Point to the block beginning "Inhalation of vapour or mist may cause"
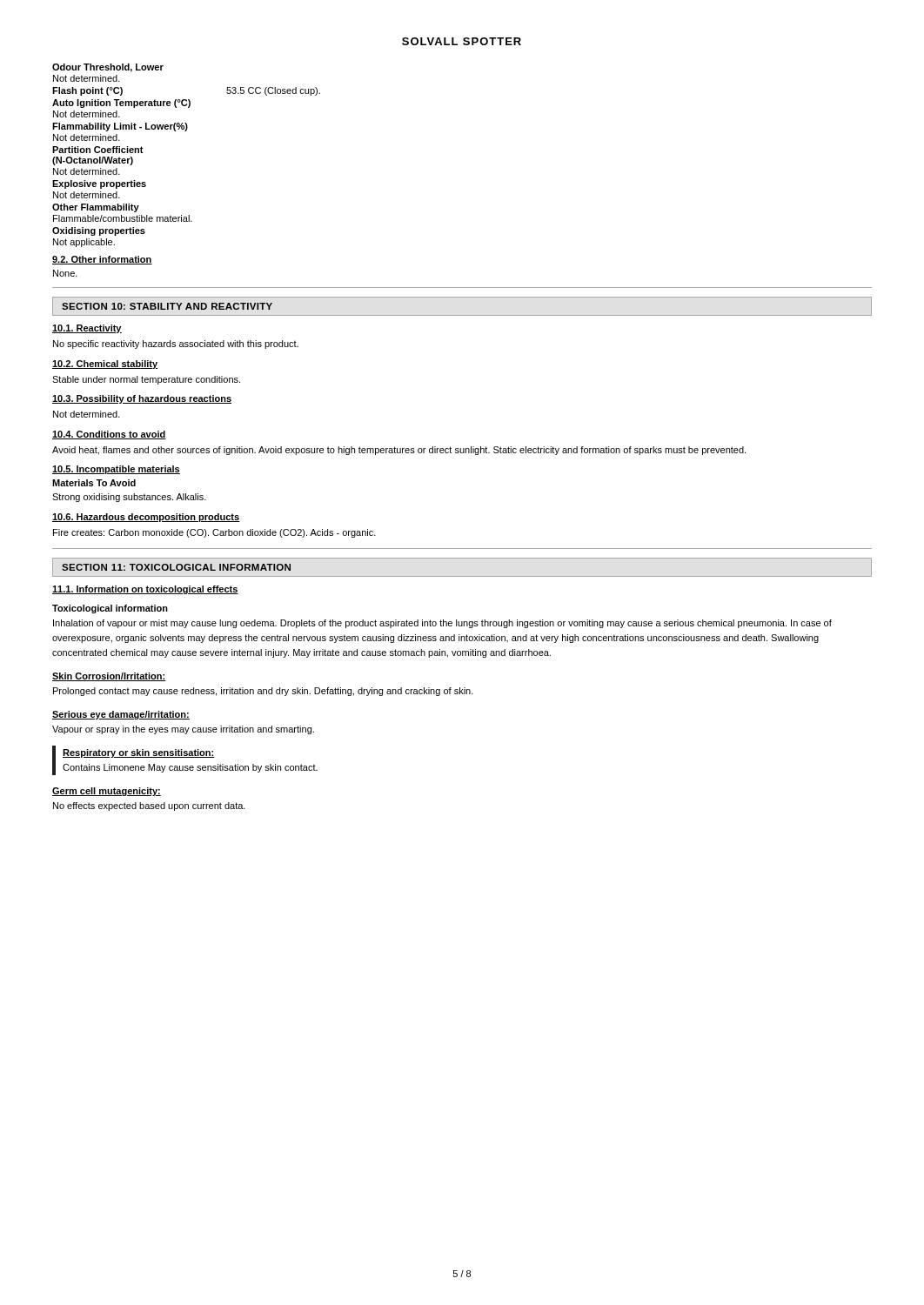Viewport: 924px width, 1305px height. click(x=442, y=638)
